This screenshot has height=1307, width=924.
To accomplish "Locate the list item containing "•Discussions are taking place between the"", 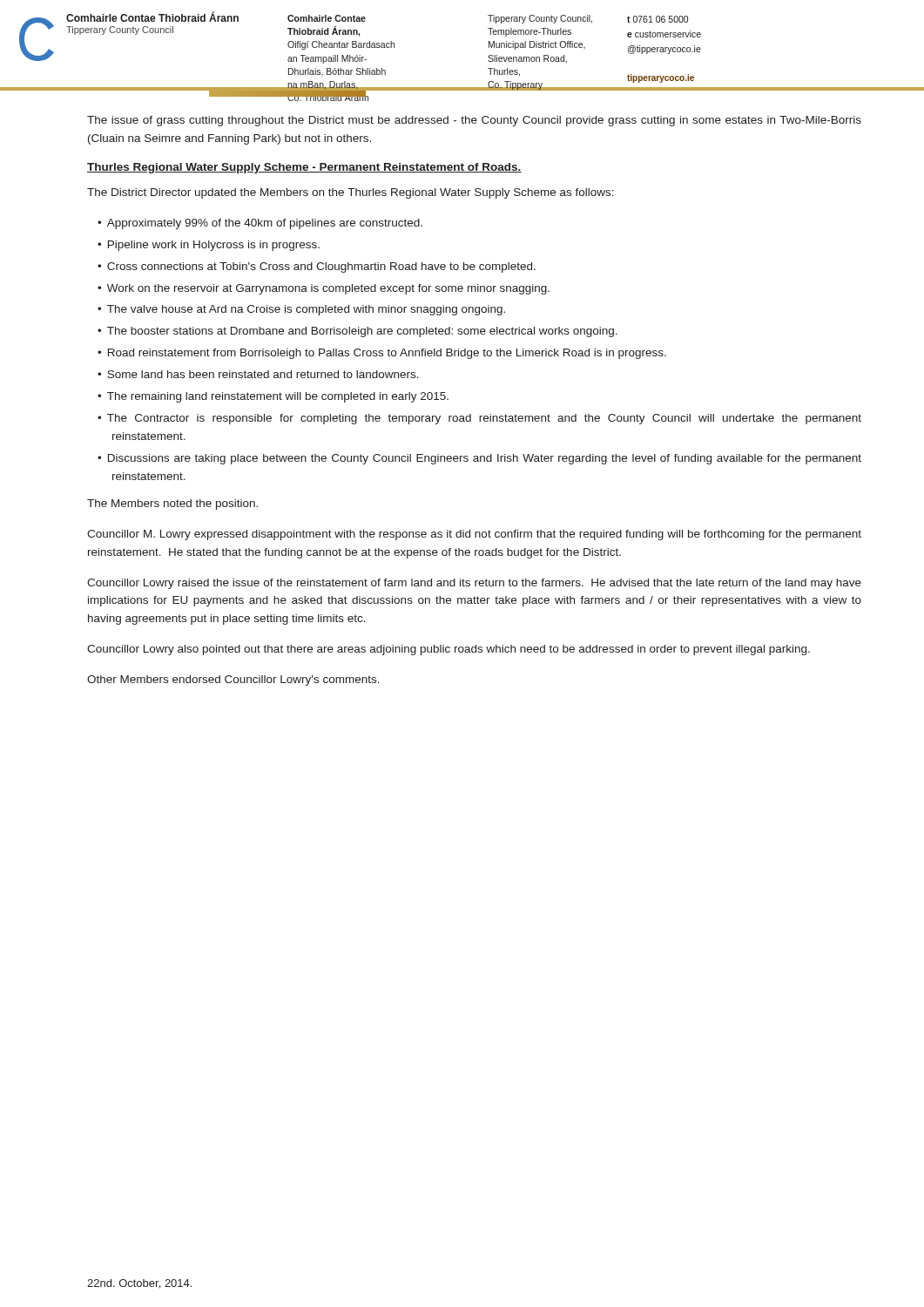I will (479, 467).
